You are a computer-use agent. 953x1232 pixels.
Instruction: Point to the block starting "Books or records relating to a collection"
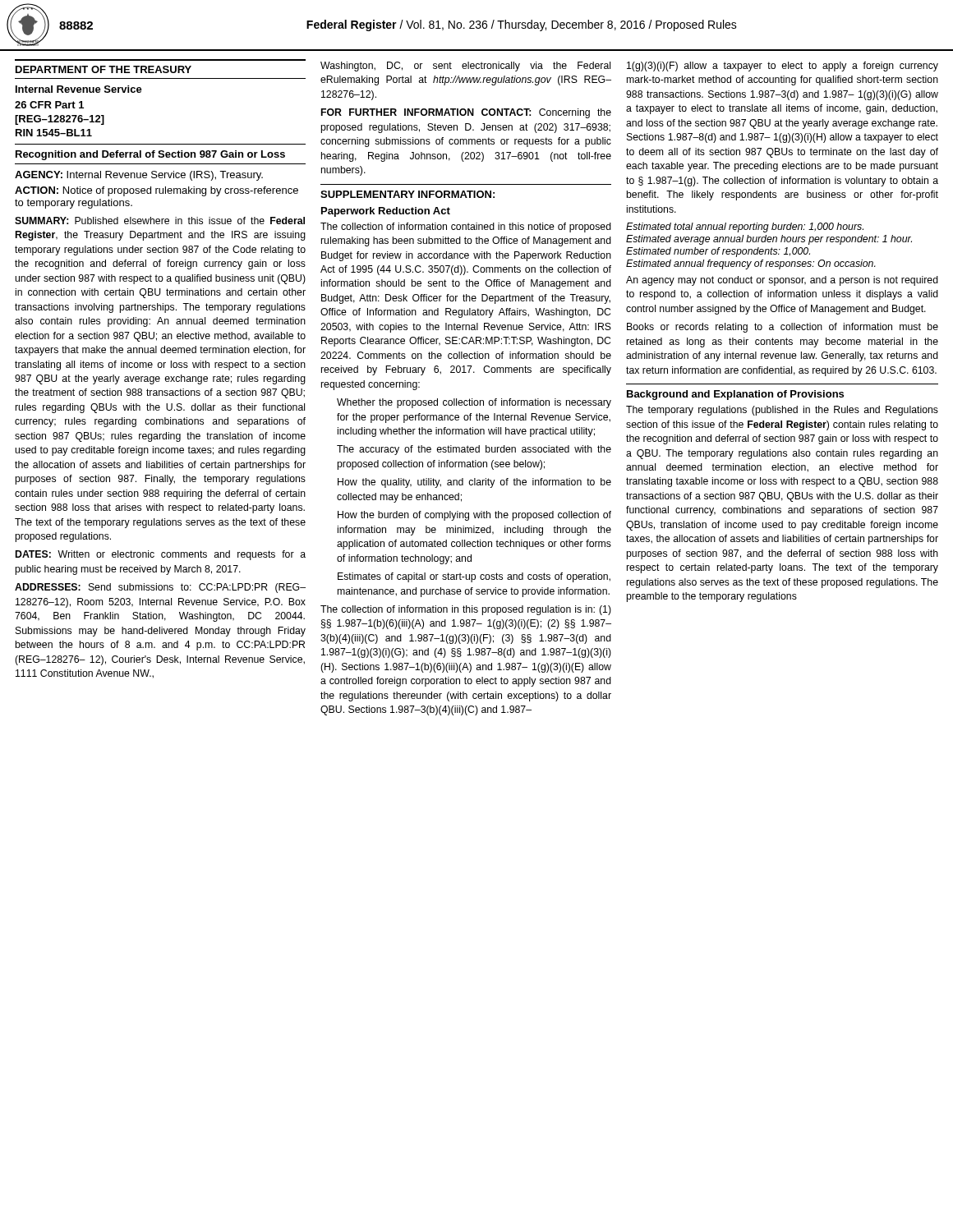click(x=782, y=349)
